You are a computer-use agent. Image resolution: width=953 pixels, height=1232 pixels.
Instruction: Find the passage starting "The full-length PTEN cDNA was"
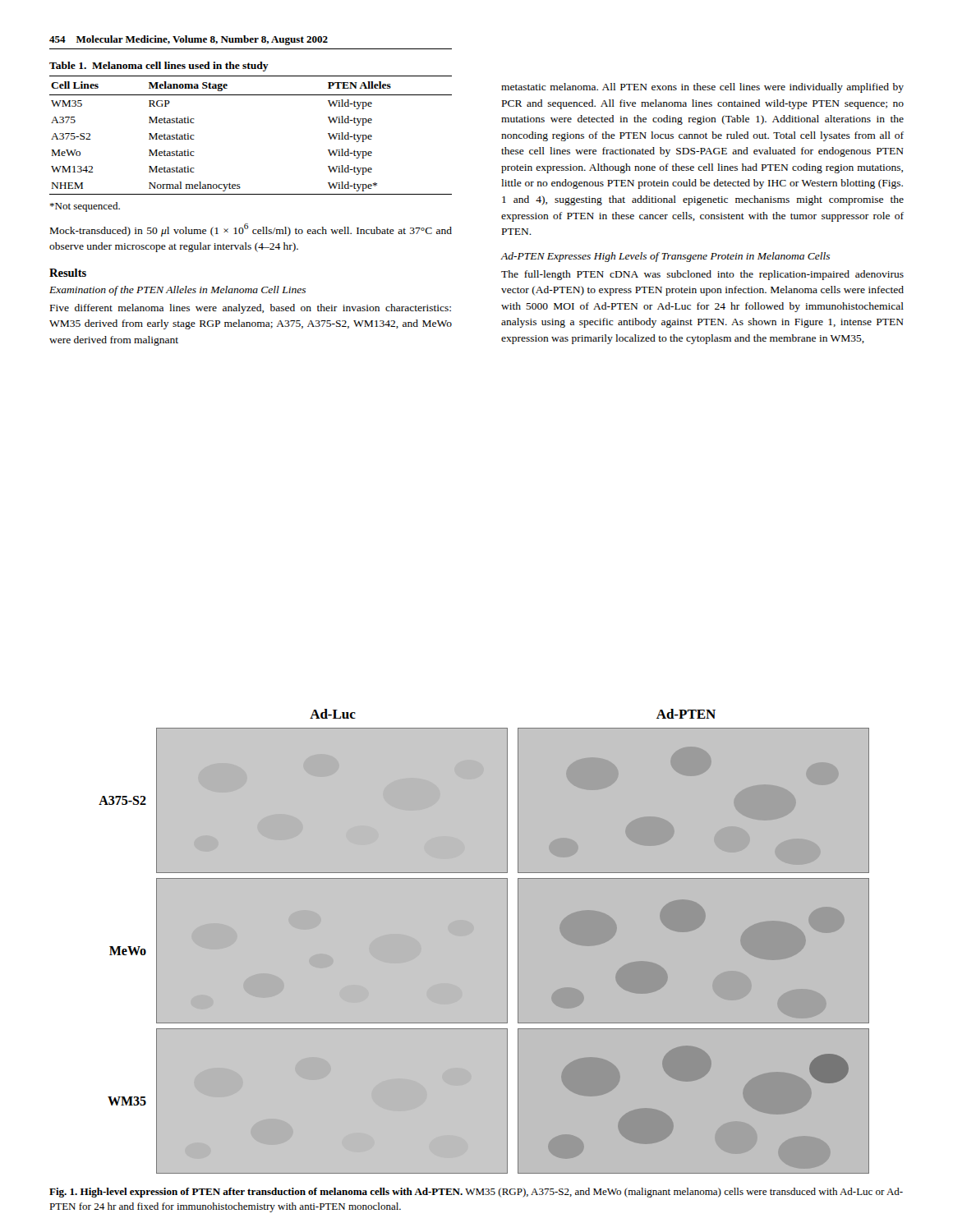(702, 306)
